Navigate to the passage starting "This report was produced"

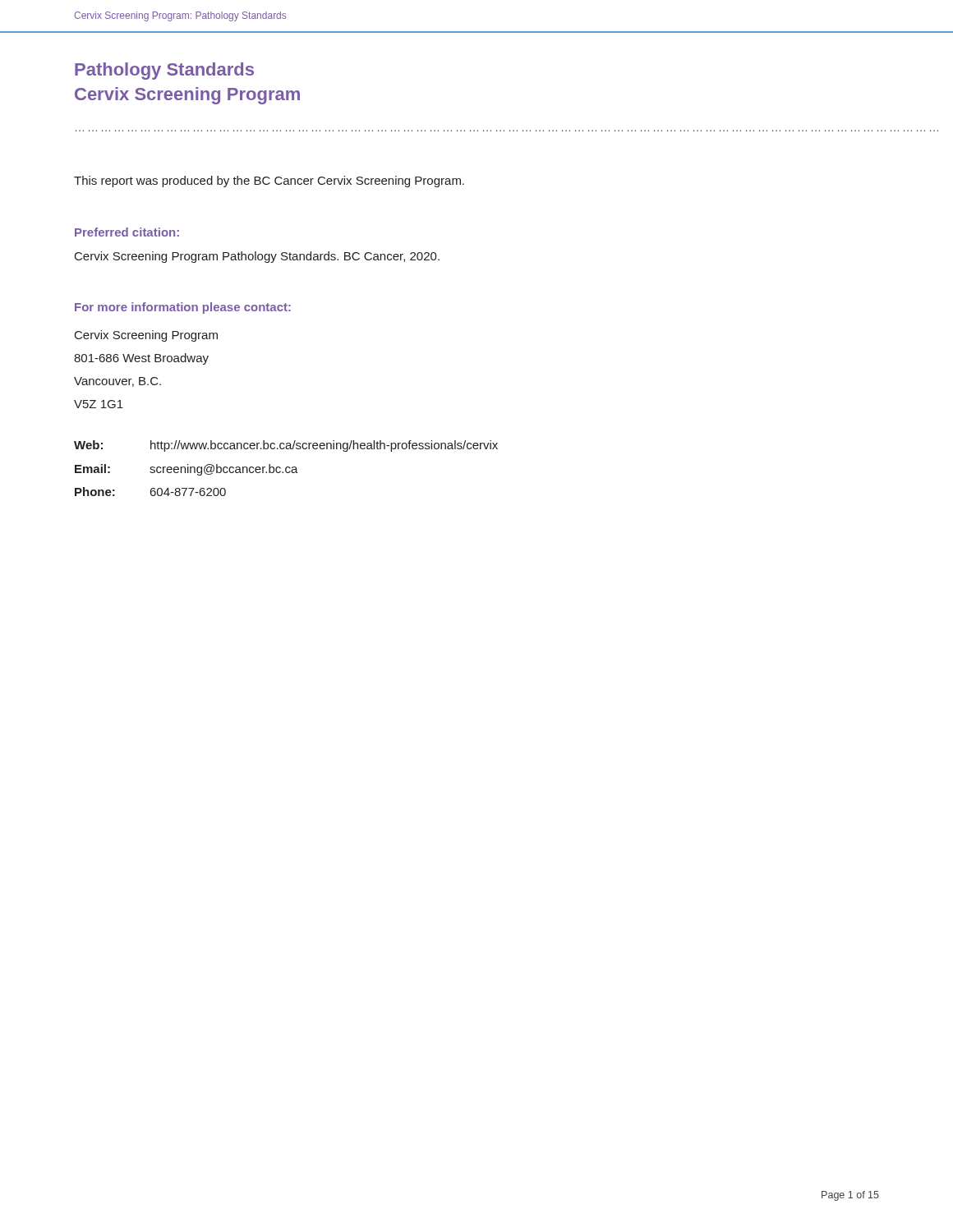tap(270, 181)
